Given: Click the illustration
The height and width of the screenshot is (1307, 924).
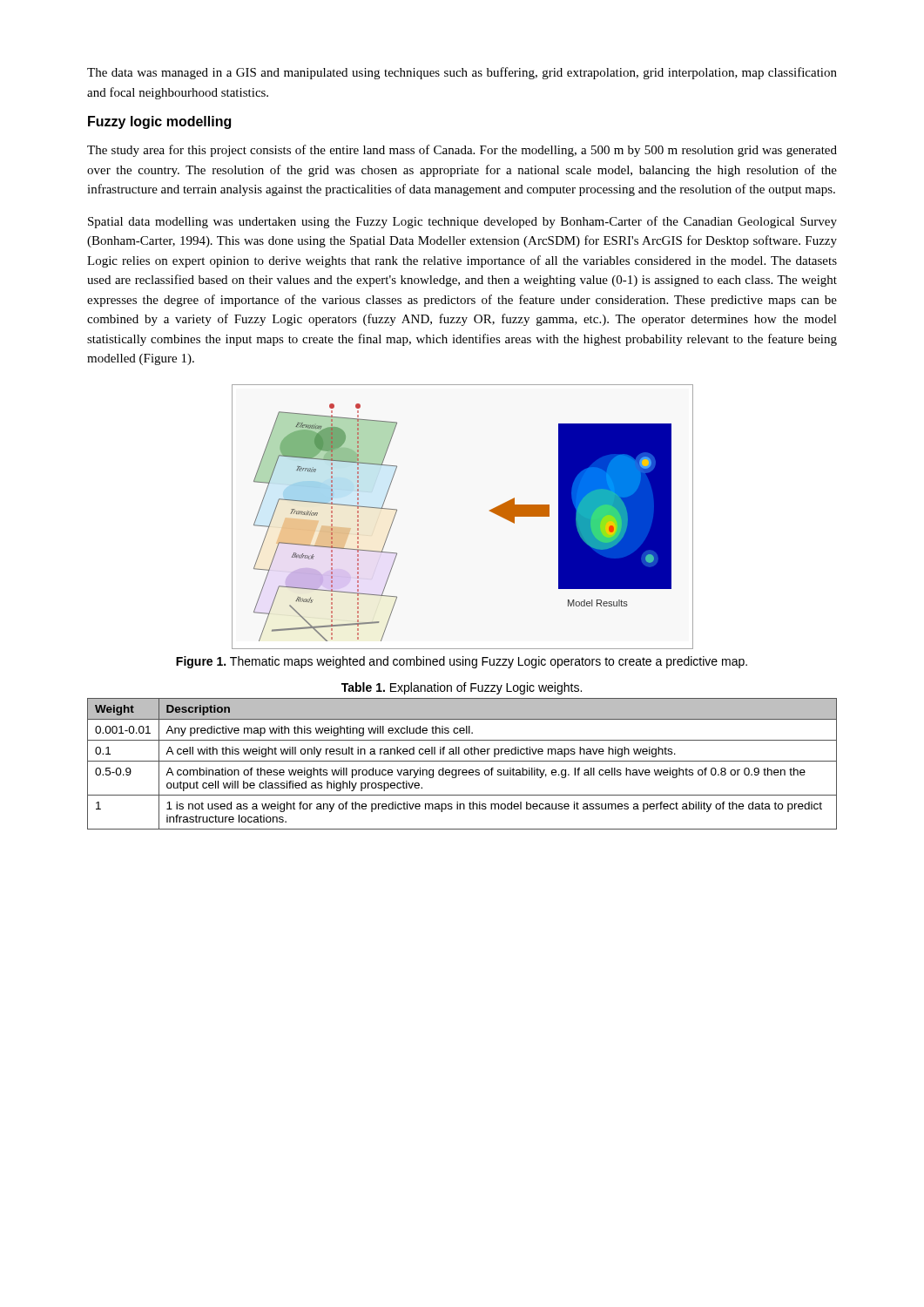Looking at the screenshot, I should 462,516.
